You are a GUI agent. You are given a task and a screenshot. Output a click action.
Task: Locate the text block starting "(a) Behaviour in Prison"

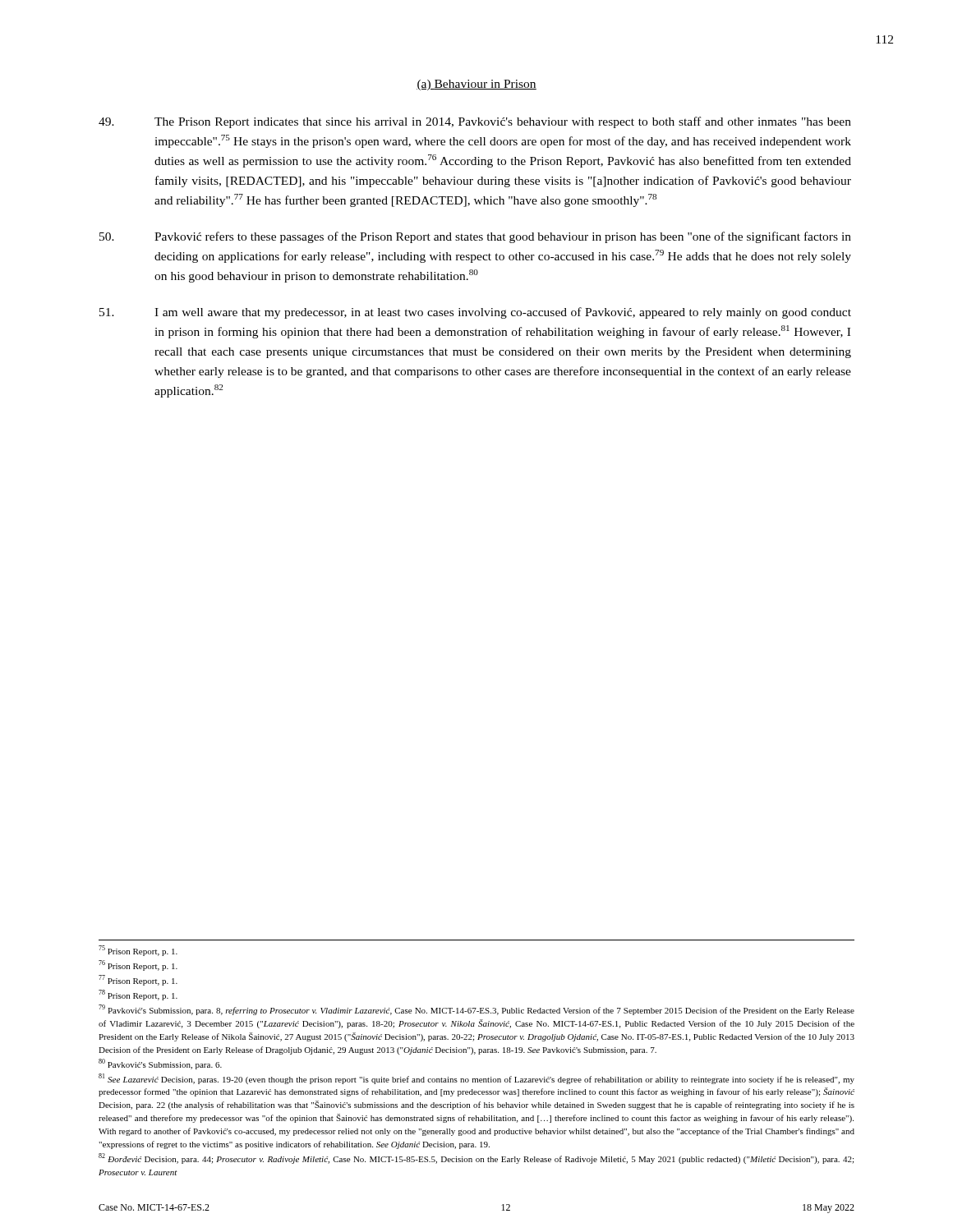476,83
